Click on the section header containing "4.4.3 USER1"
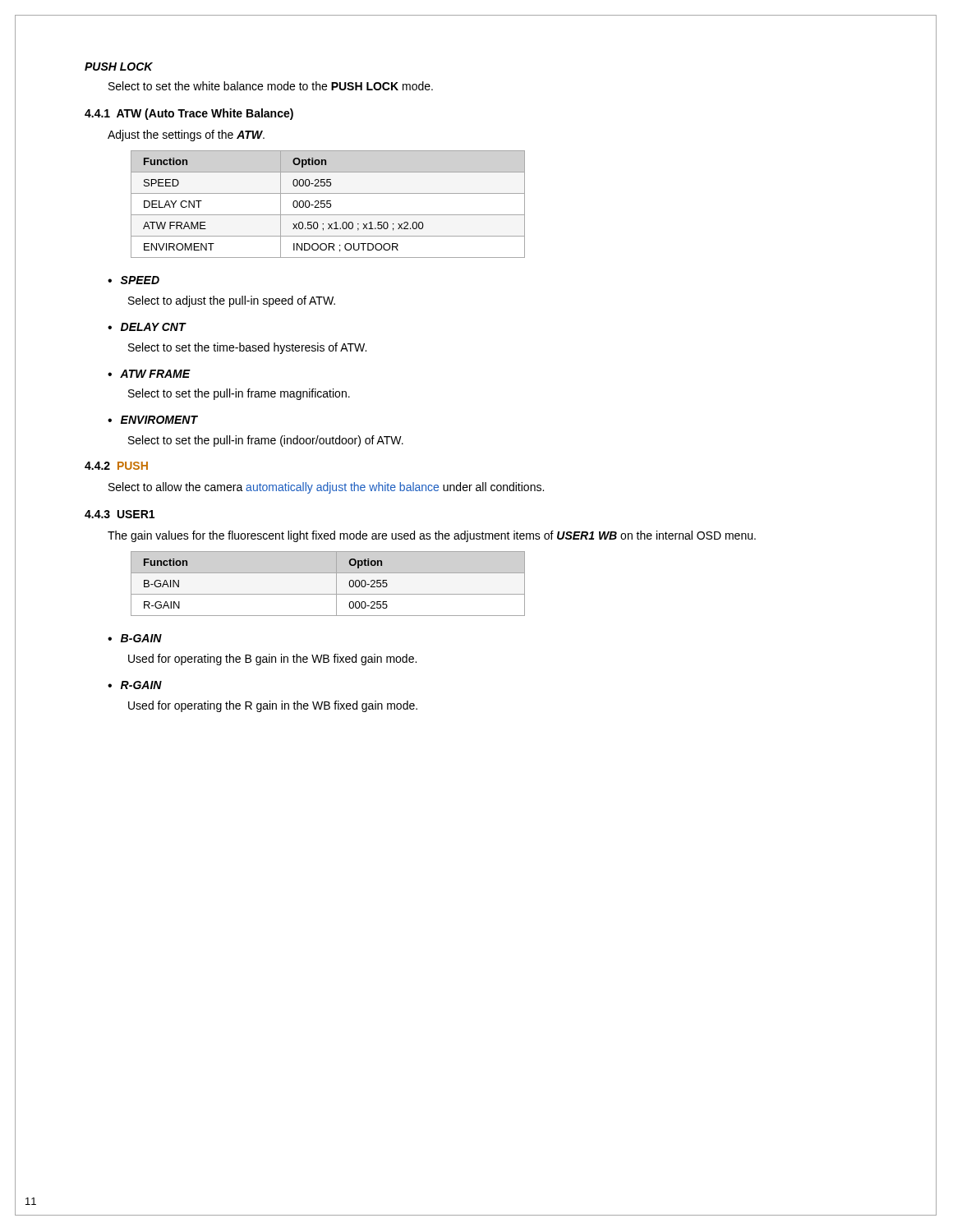Viewport: 953px width, 1232px height. pos(120,514)
